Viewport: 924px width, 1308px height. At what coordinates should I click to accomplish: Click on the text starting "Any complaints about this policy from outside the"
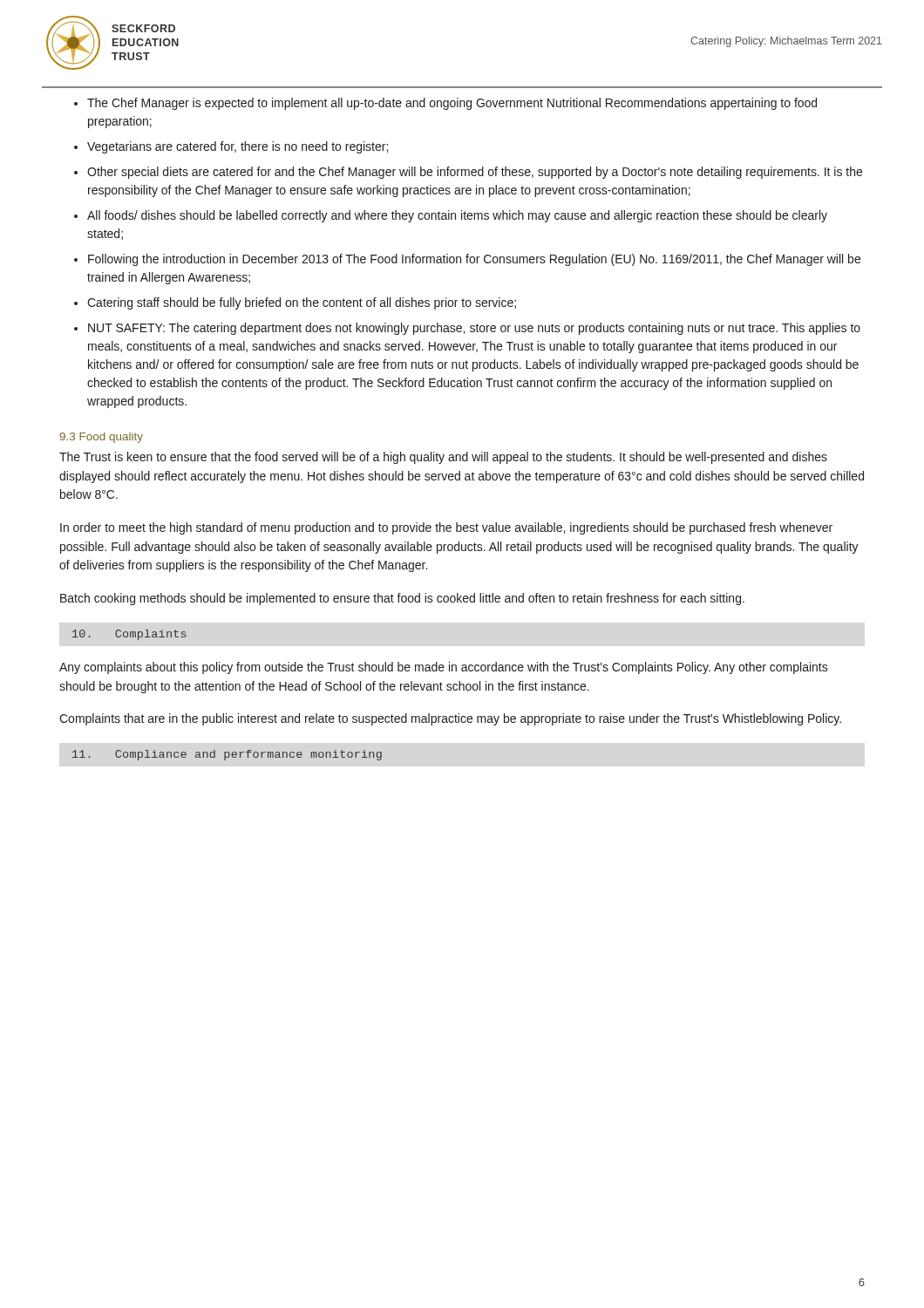(444, 676)
